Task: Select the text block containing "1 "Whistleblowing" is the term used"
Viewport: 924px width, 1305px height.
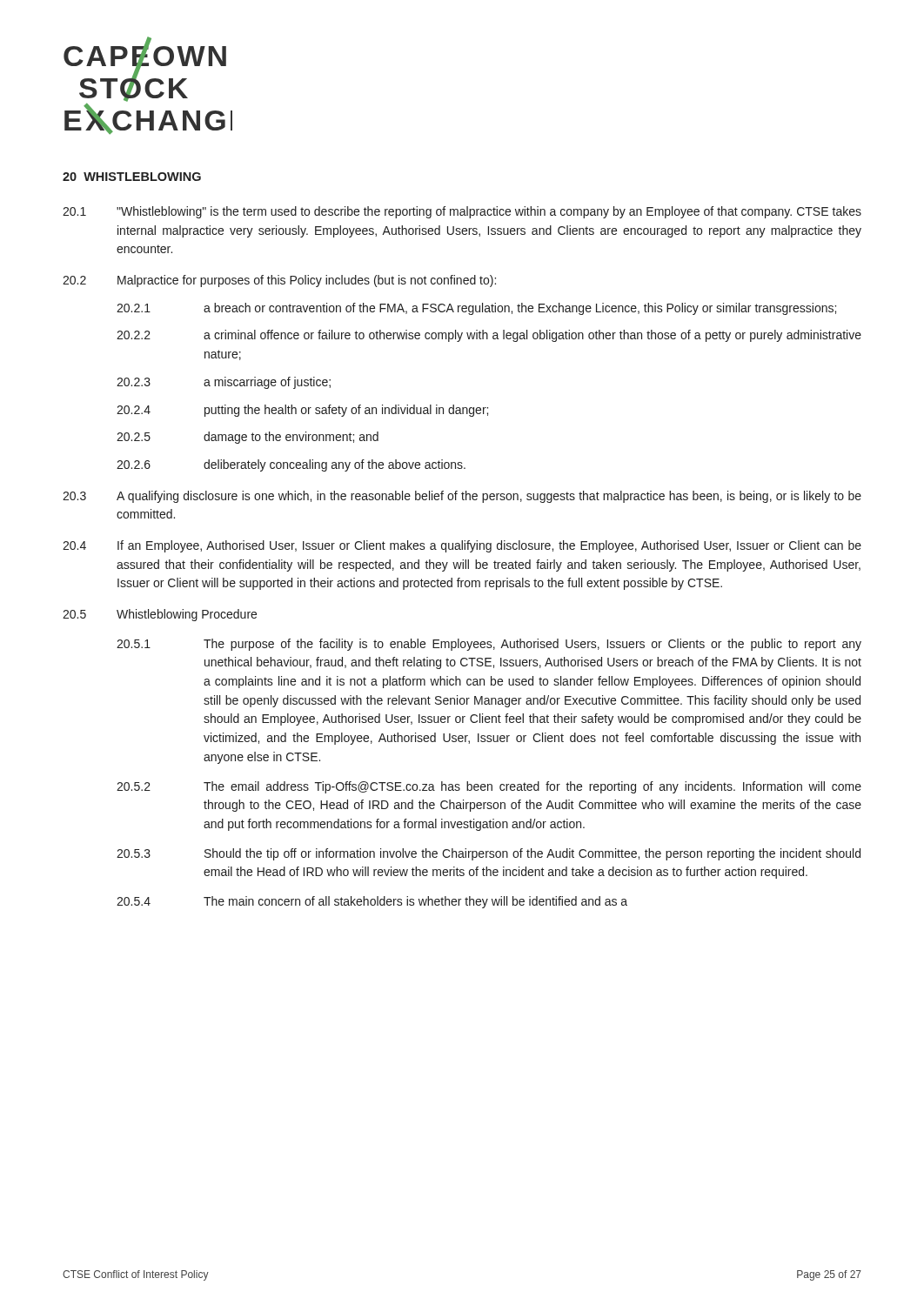Action: [462, 231]
